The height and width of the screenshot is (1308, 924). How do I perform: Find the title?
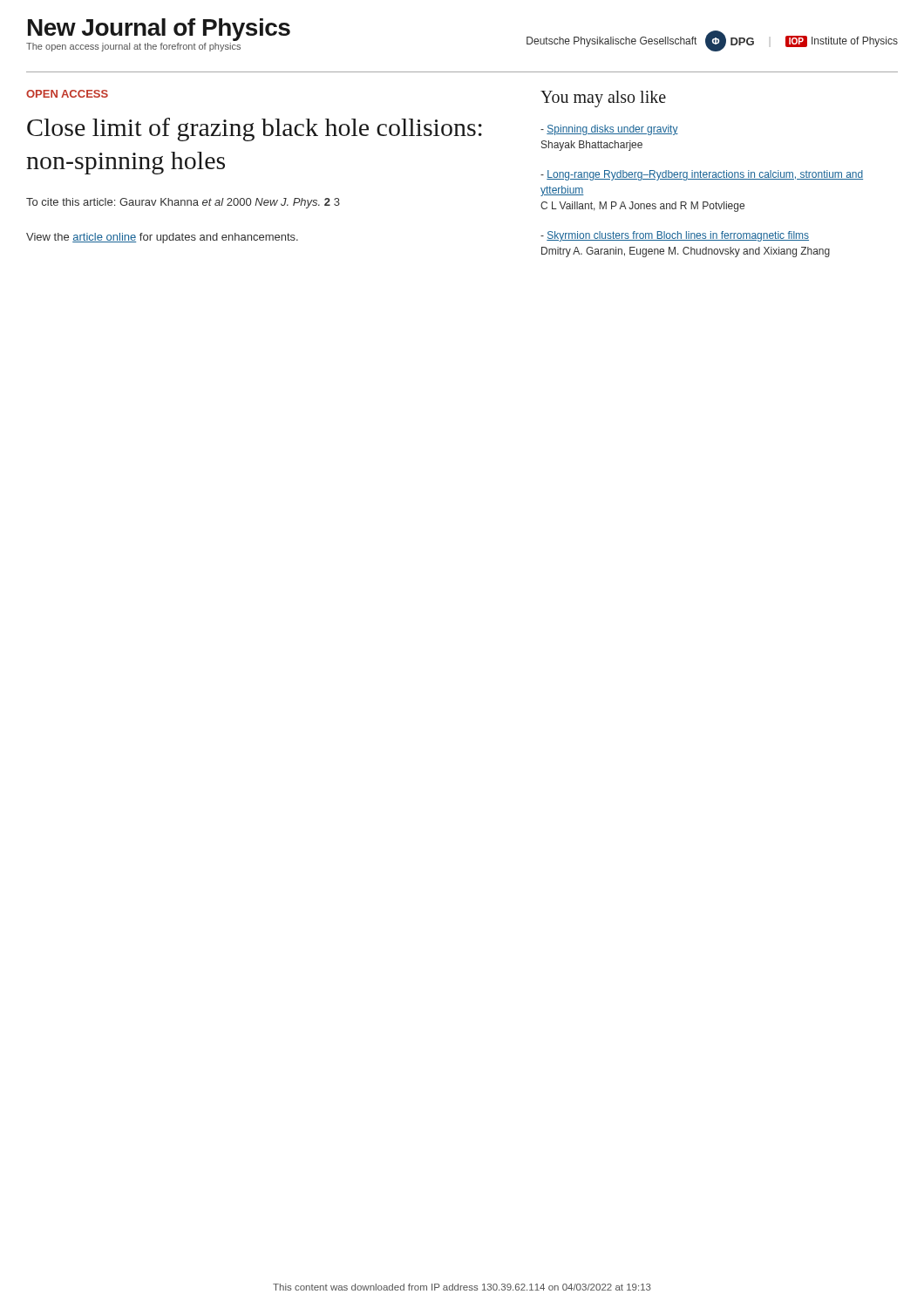pyautogui.click(x=255, y=143)
